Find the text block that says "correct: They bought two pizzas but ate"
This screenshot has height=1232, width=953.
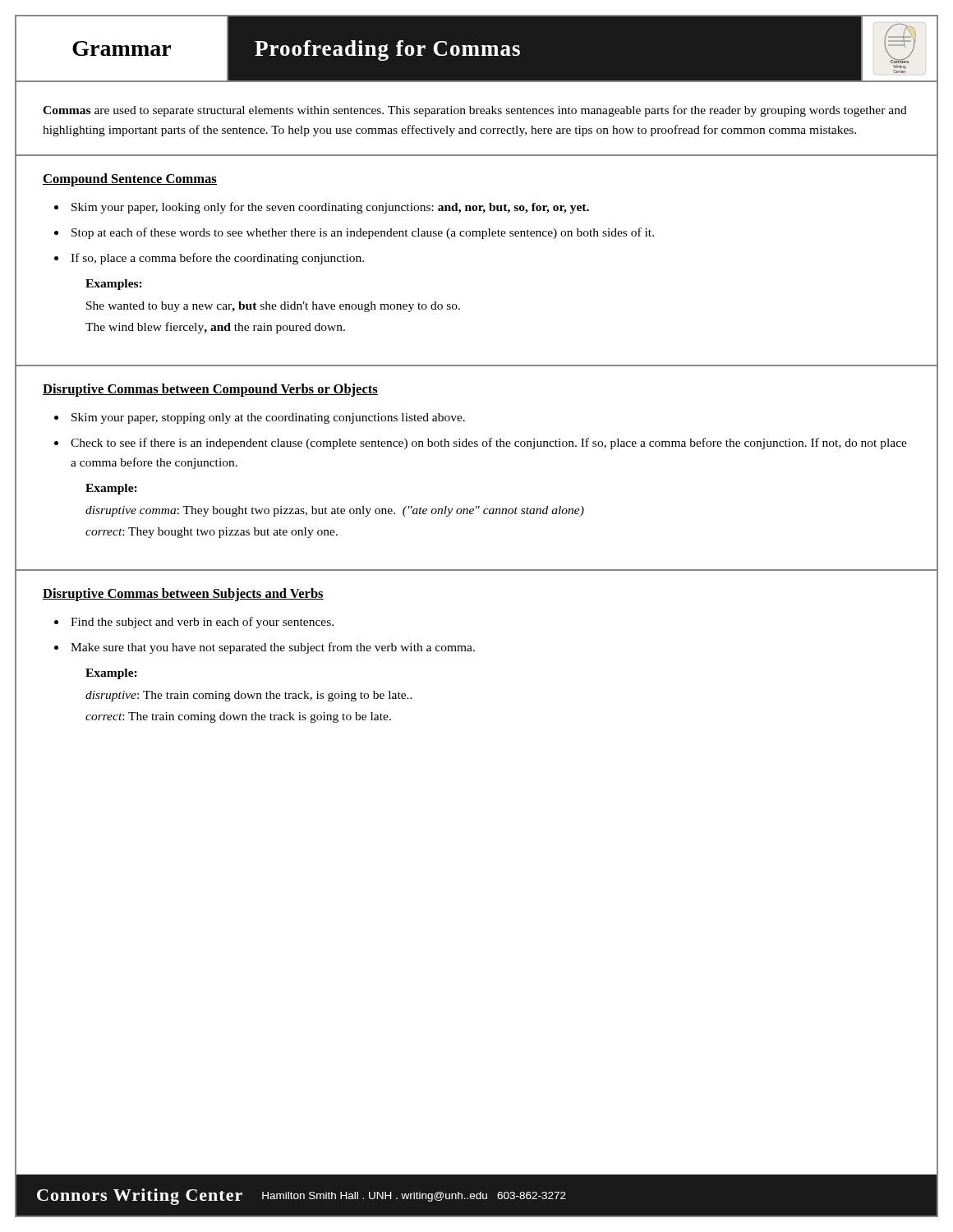tap(212, 531)
